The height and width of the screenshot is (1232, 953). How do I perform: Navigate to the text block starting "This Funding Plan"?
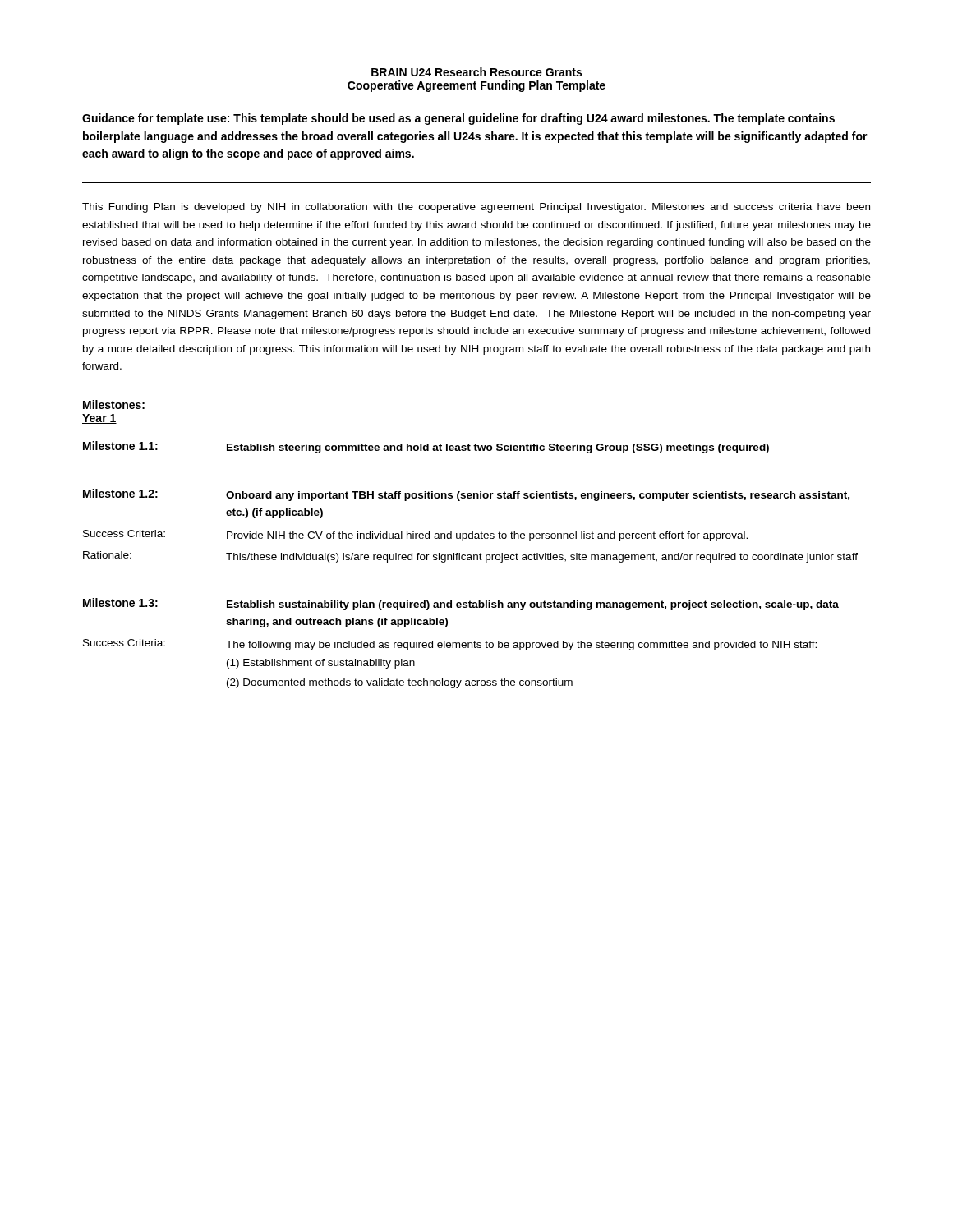point(476,286)
